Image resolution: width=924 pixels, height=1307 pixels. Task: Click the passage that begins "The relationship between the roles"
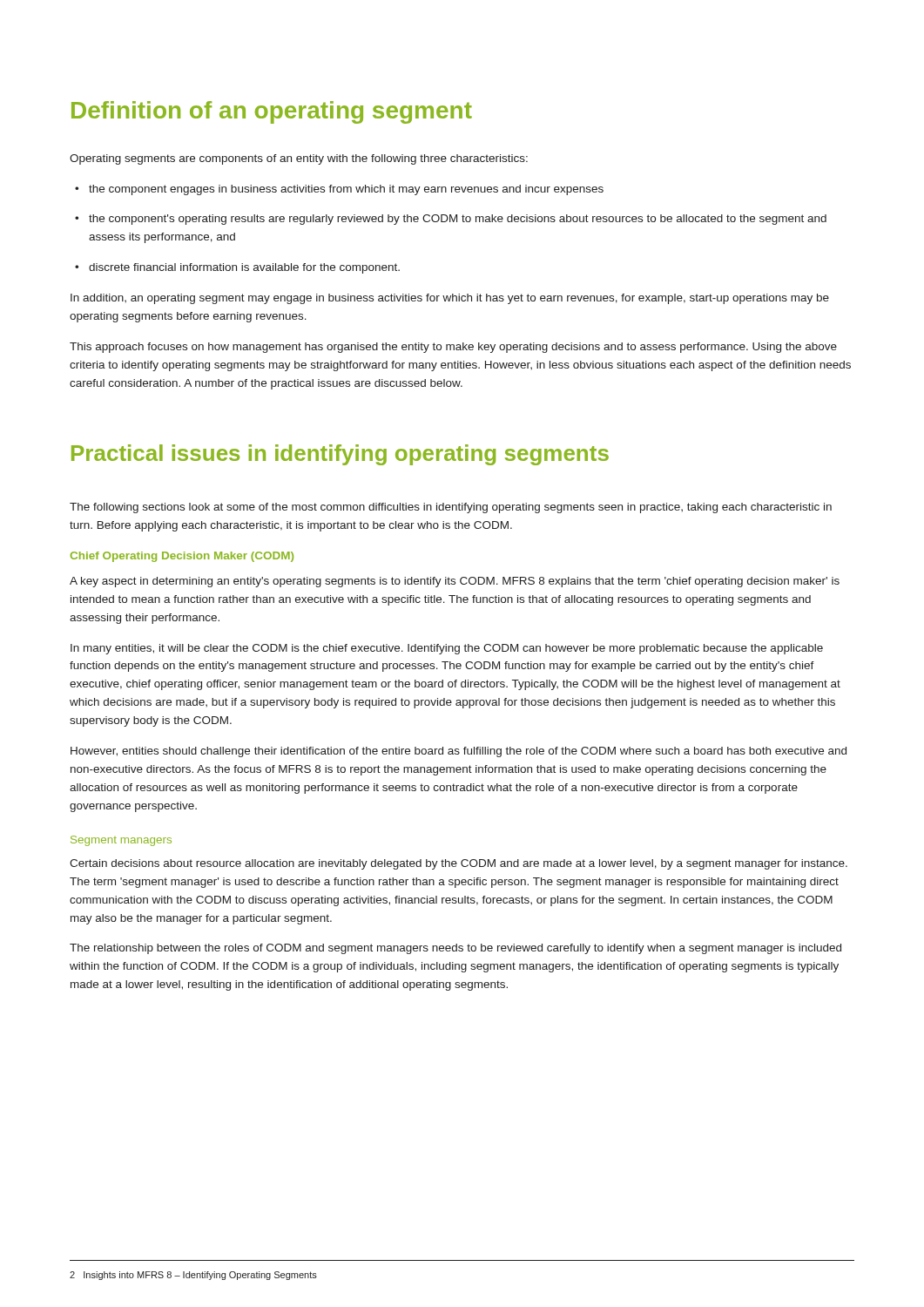pyautogui.click(x=462, y=967)
